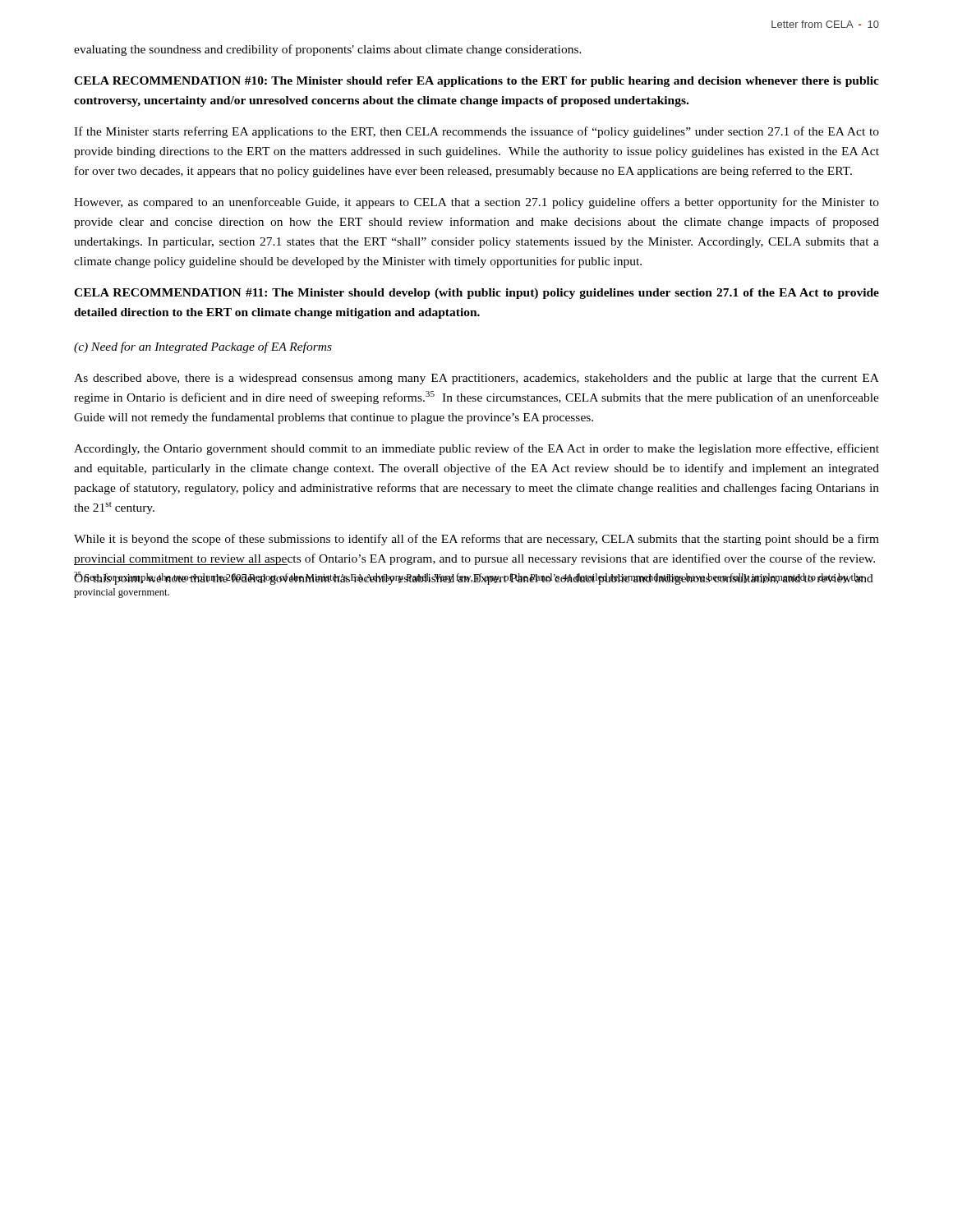
Task: Click the passage that begins "evaluating the soundness and credibility of proponents'"
Action: point(476,49)
